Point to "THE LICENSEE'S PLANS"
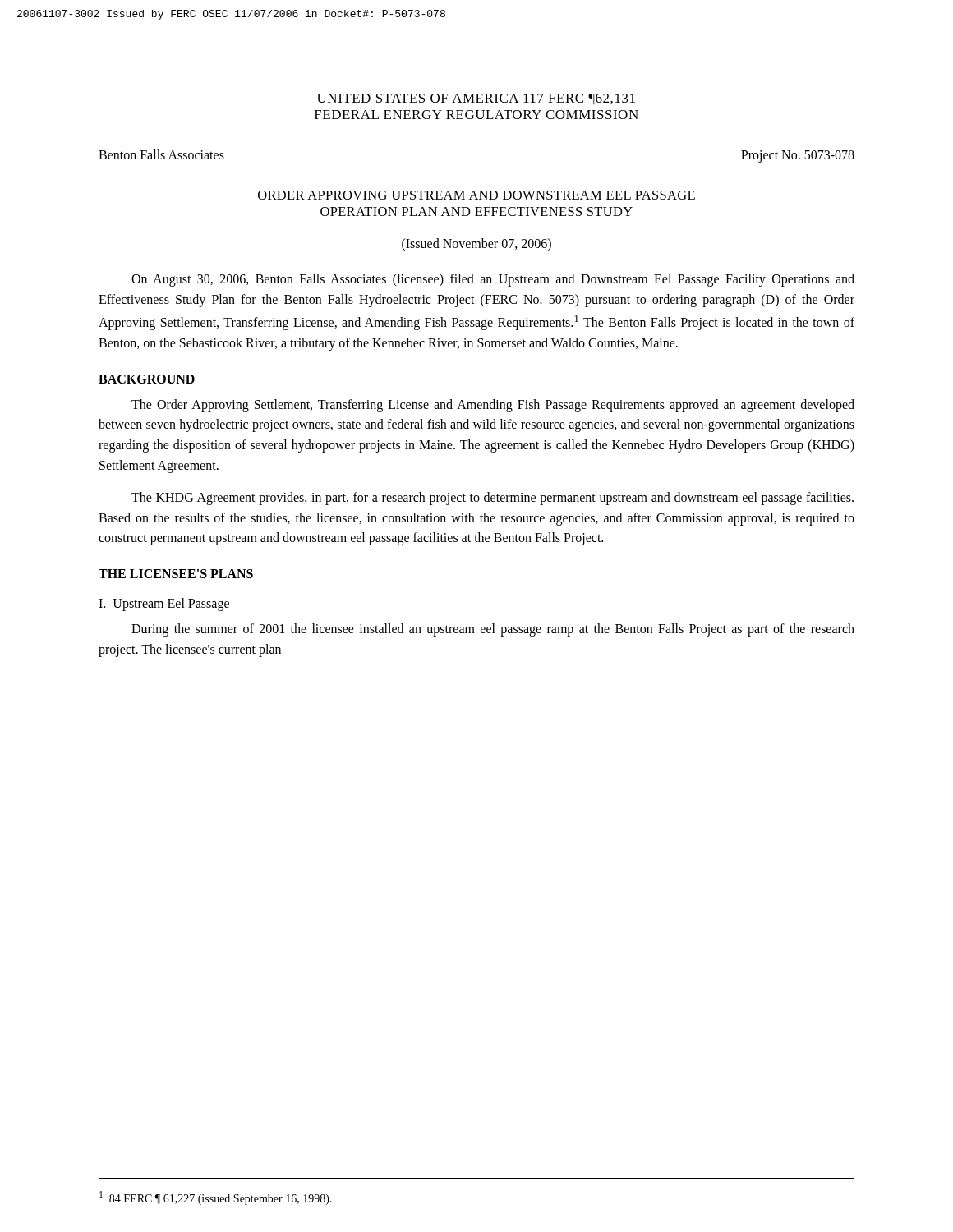 point(176,574)
